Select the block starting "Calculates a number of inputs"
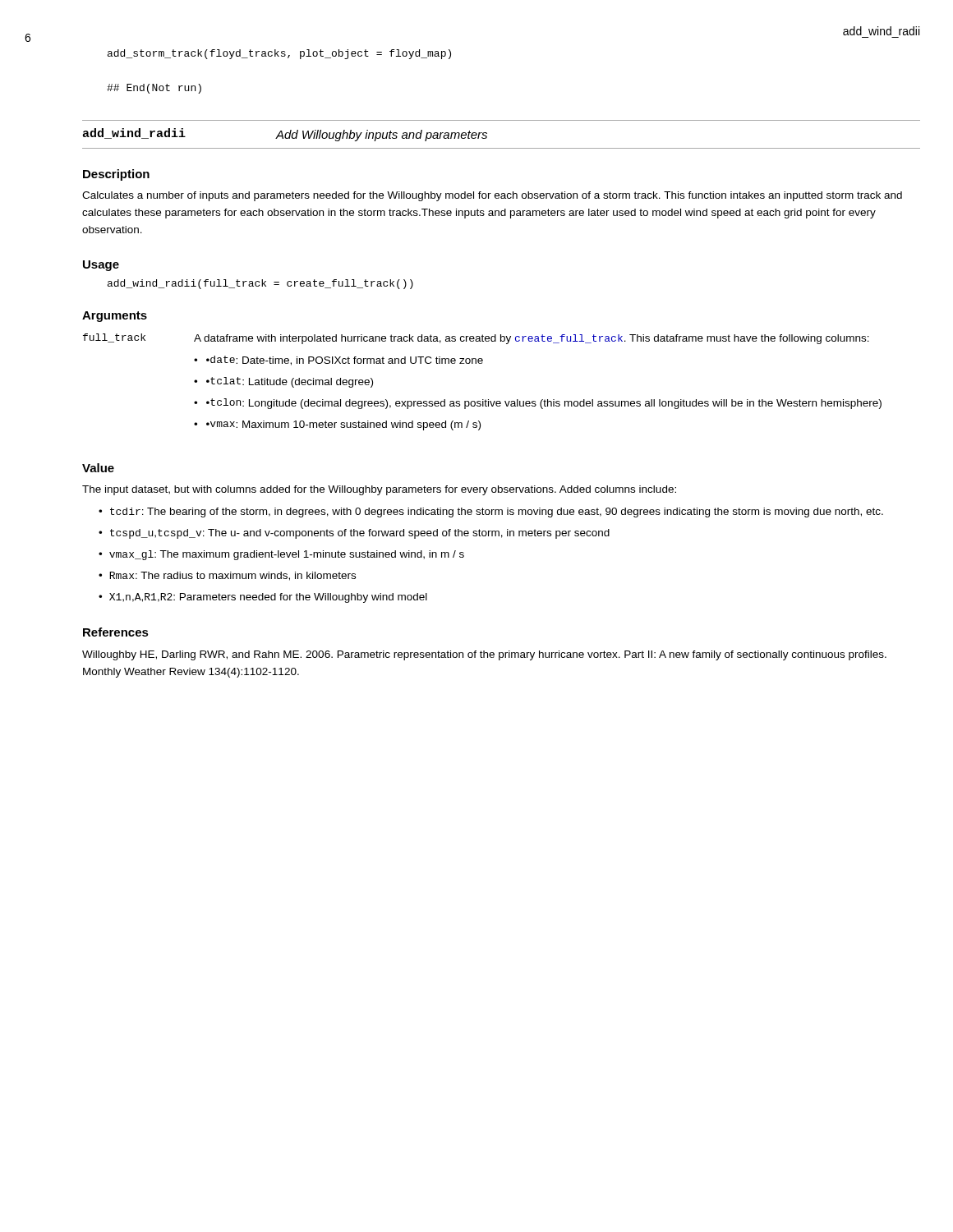 [492, 213]
